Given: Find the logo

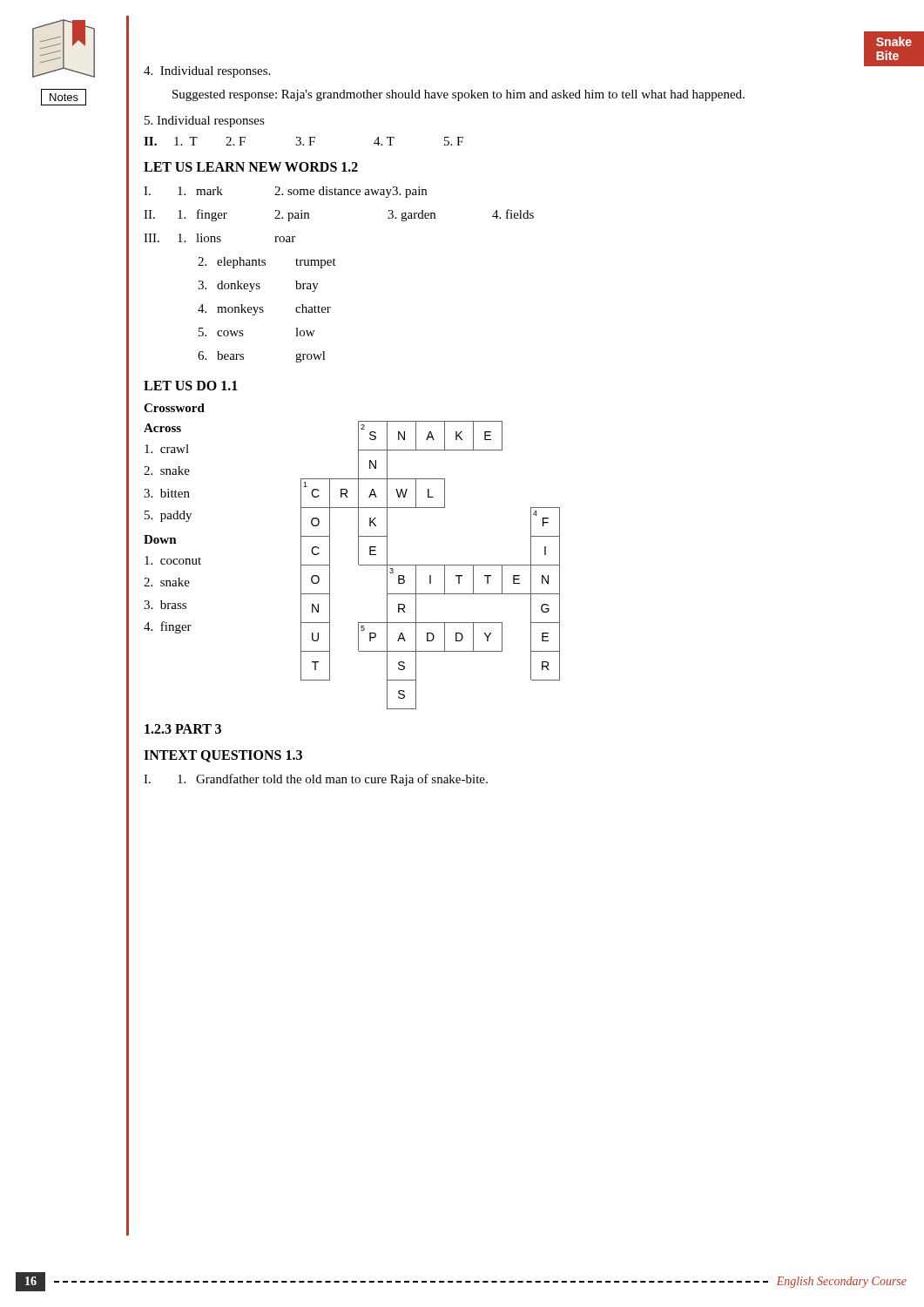Looking at the screenshot, I should 64,61.
